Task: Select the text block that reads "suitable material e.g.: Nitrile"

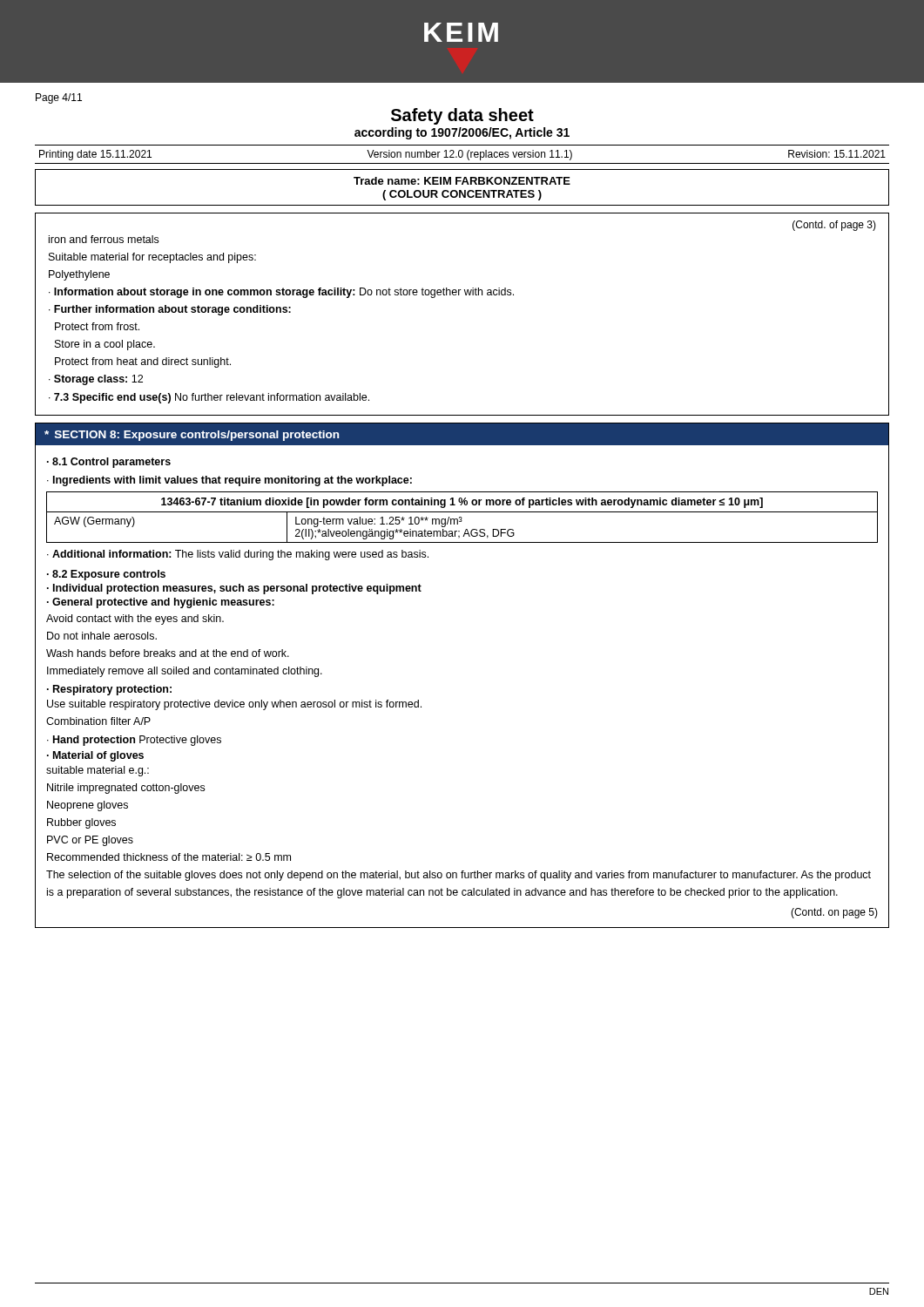Action: click(x=98, y=771)
